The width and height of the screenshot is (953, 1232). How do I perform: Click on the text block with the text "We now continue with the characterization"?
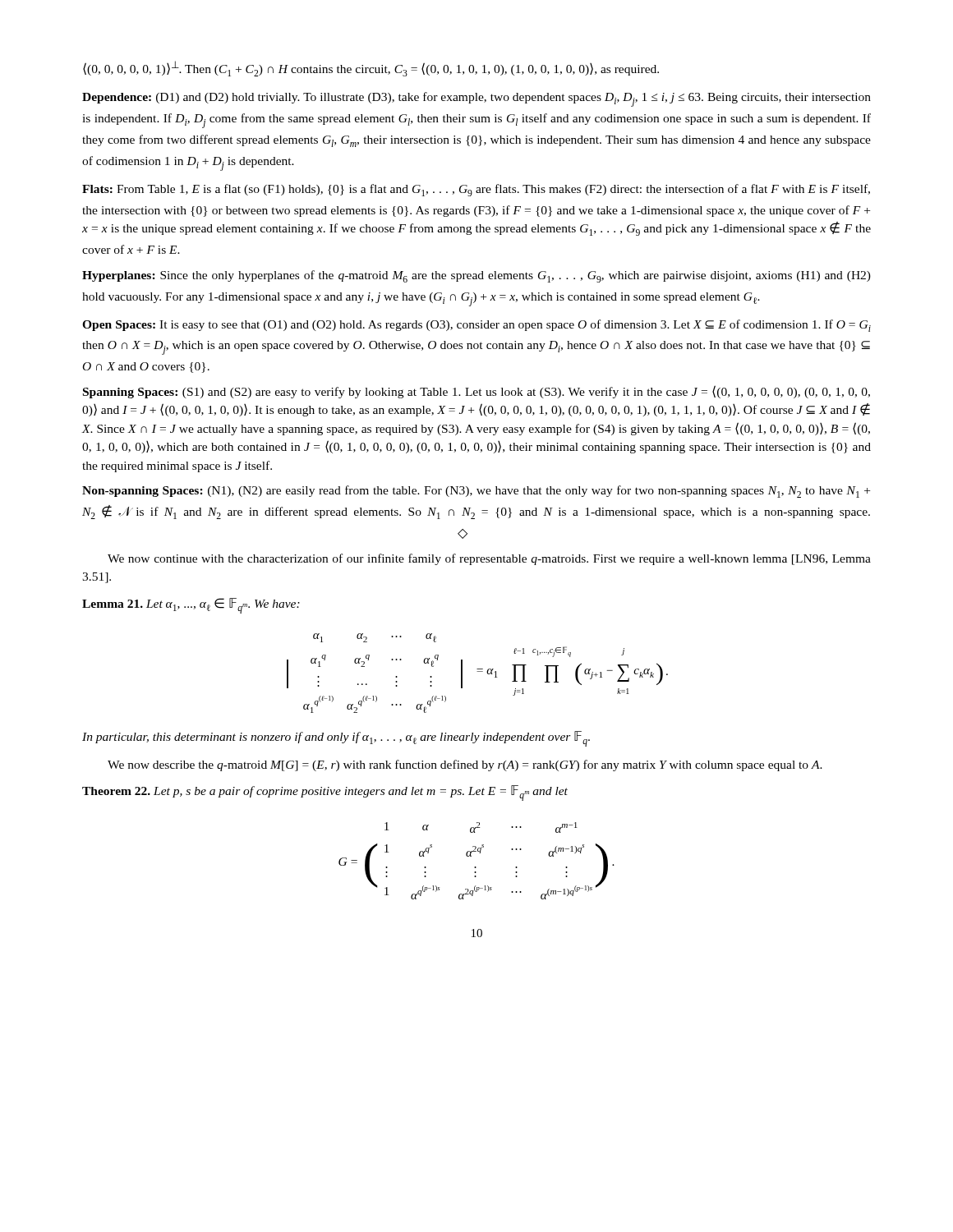pyautogui.click(x=476, y=568)
